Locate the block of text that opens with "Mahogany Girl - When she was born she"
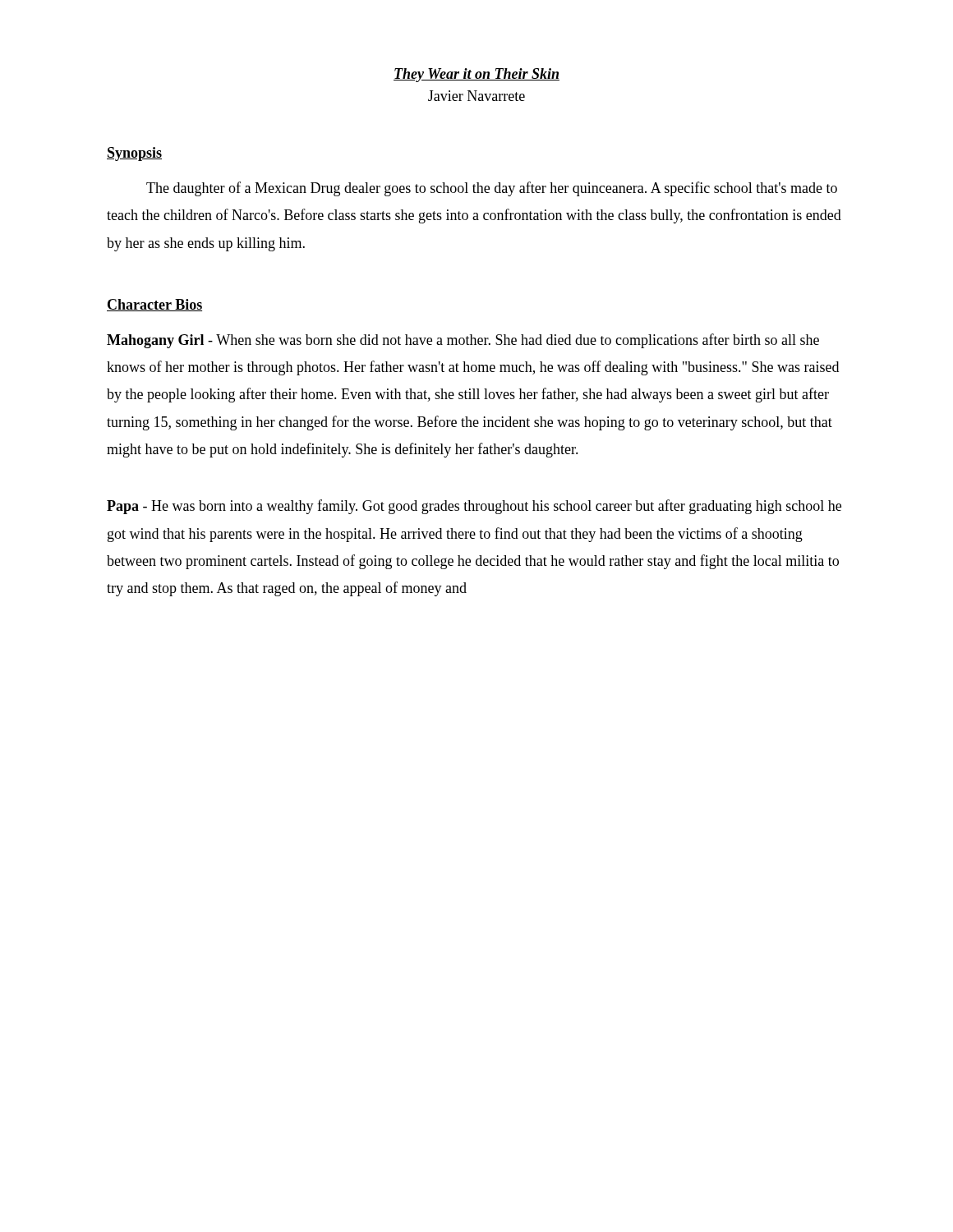The height and width of the screenshot is (1232, 953). [473, 395]
